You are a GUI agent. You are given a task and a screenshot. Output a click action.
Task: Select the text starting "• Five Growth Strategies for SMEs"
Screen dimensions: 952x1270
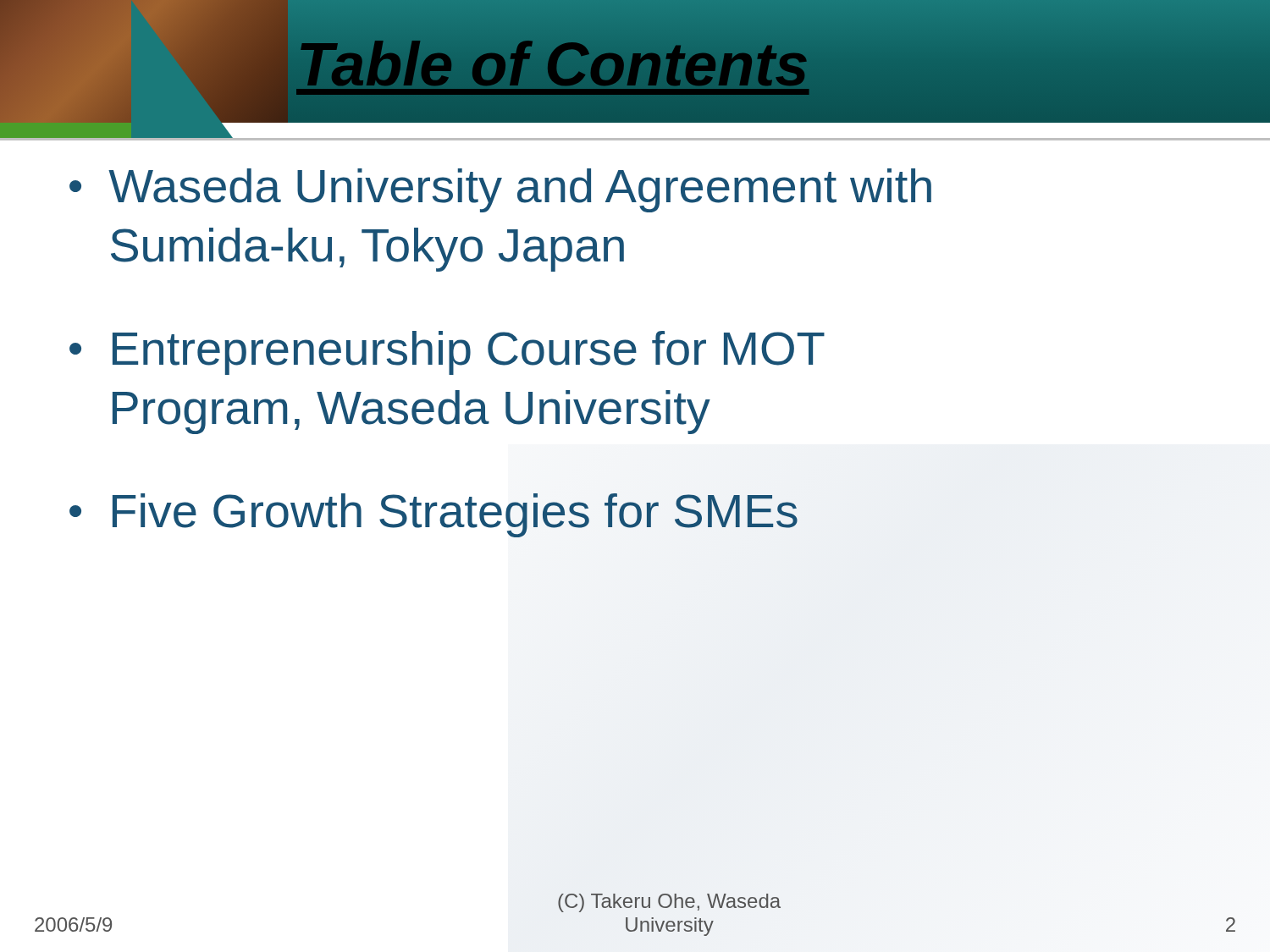click(x=433, y=511)
